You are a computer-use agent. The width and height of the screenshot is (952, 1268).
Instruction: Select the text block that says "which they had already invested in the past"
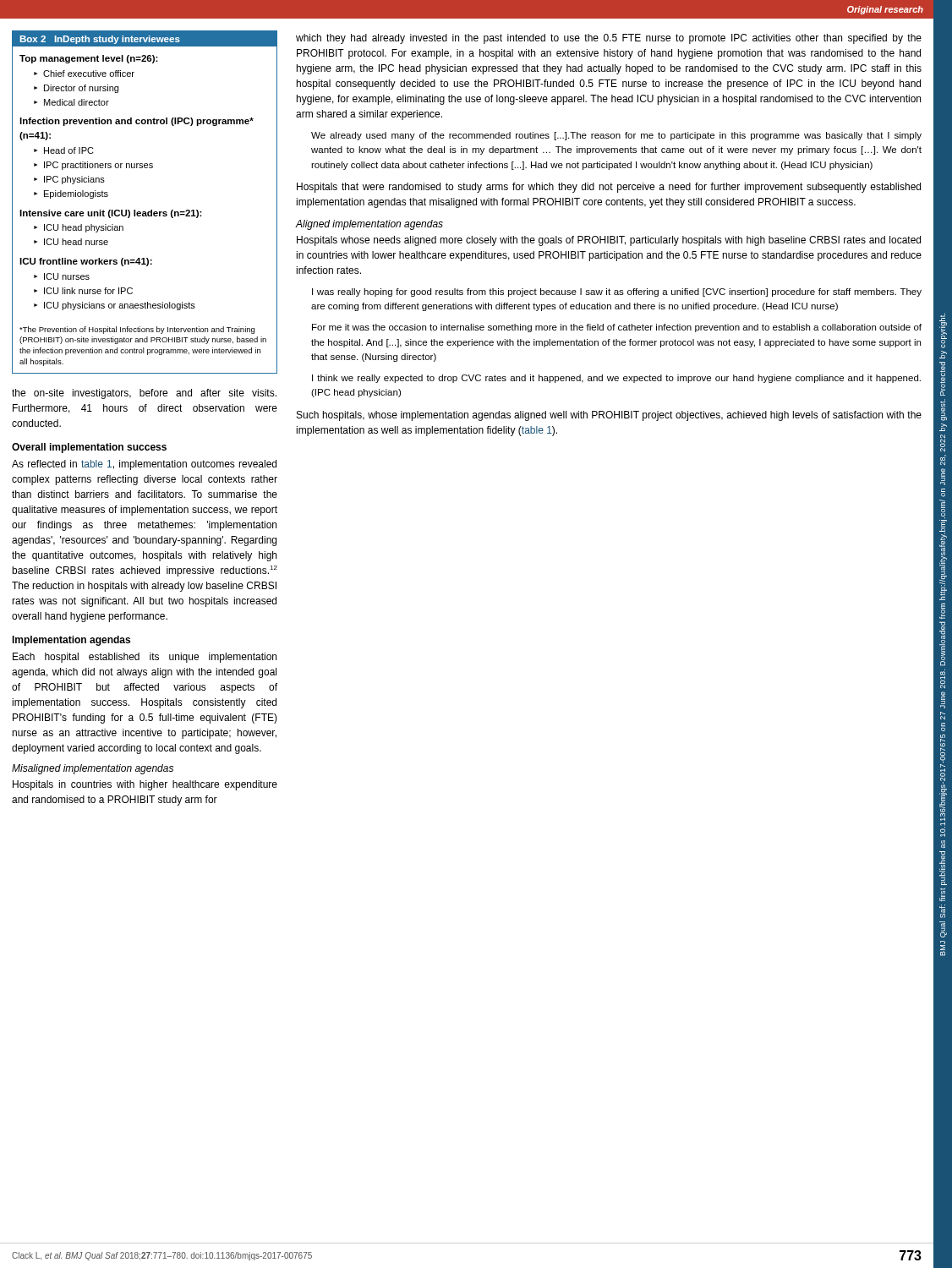tap(609, 76)
